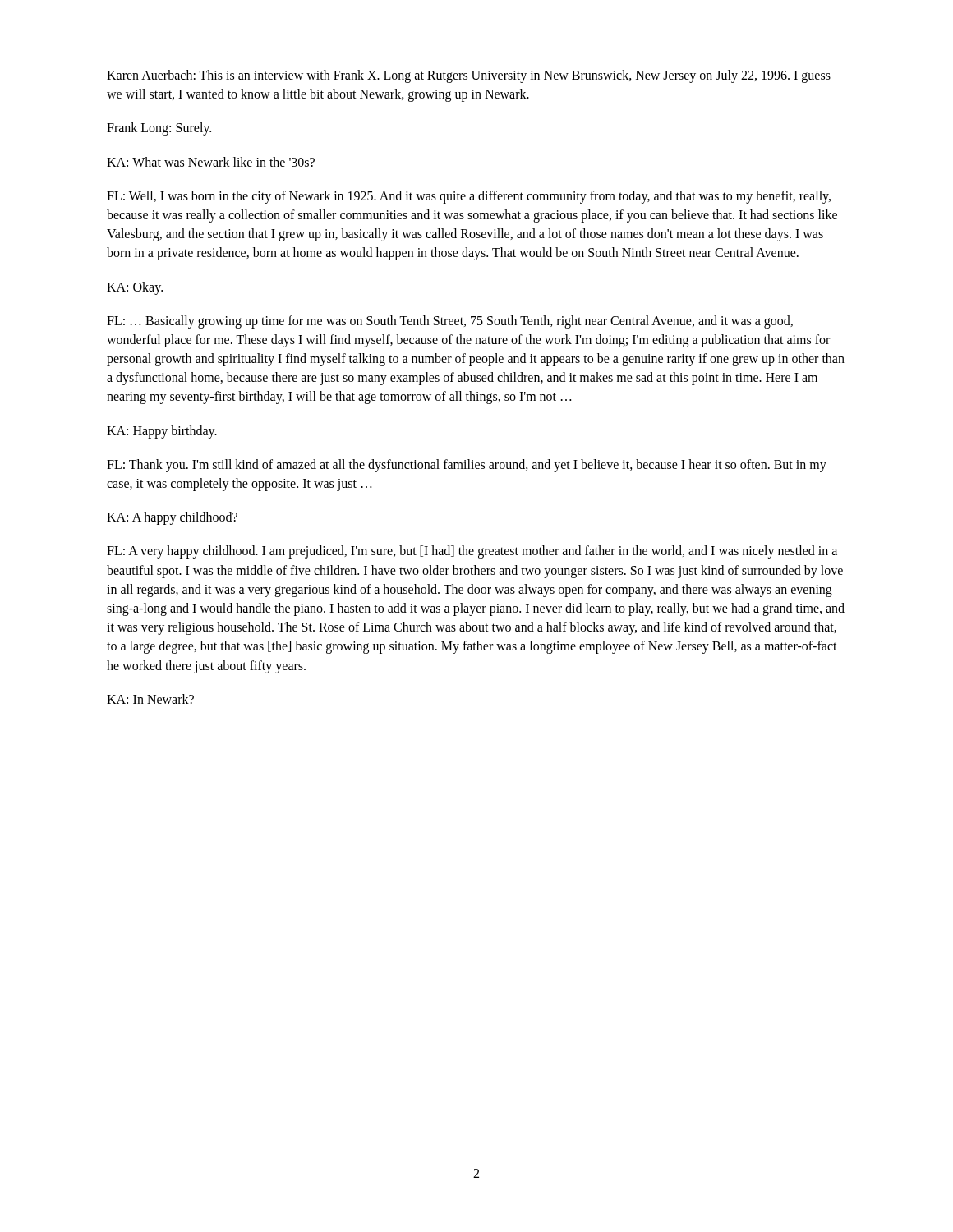
Task: Click on the text block starting "FL: Thank you. I'm still kind"
Action: [467, 474]
